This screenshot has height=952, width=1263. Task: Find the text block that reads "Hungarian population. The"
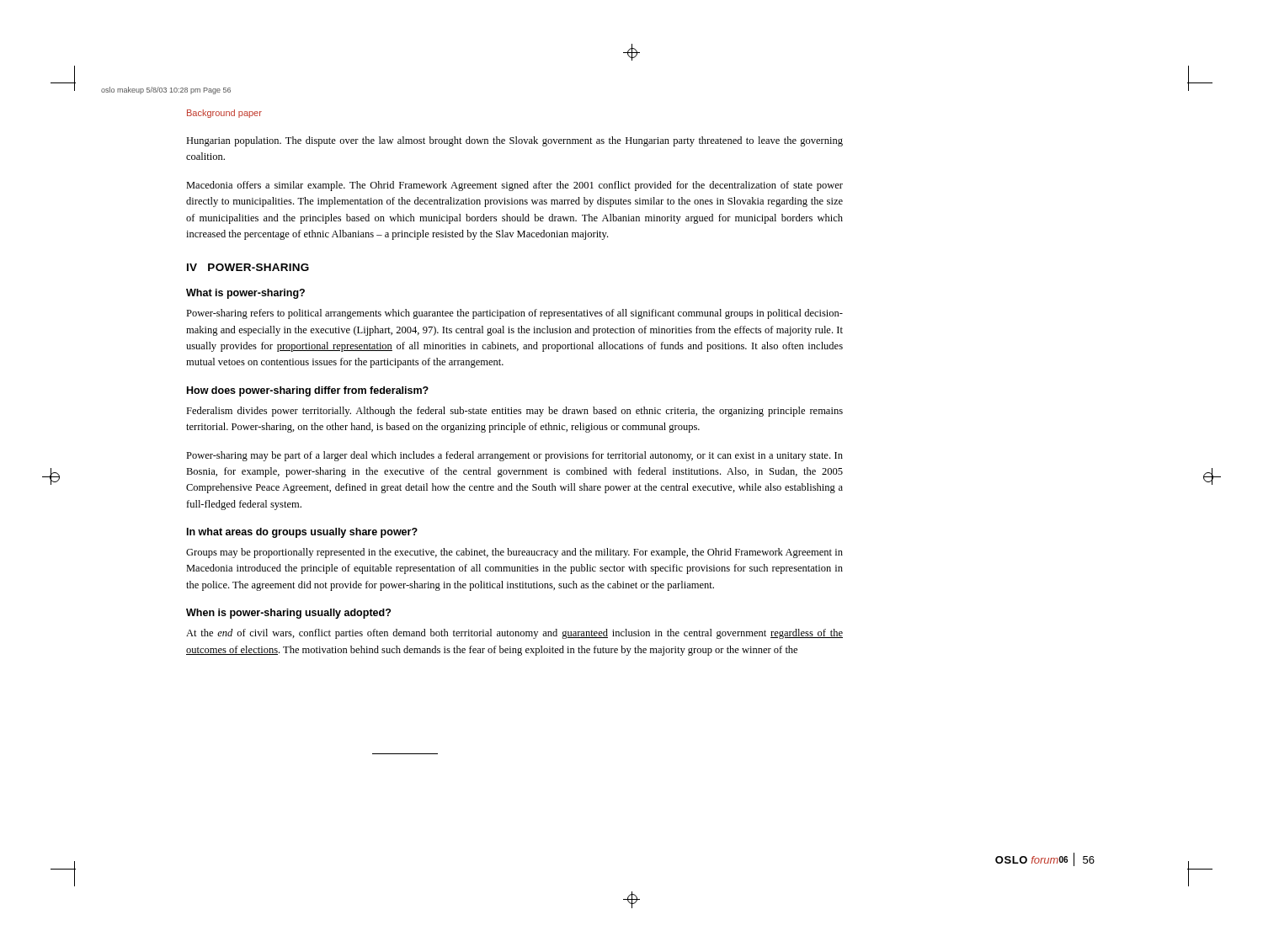point(514,149)
